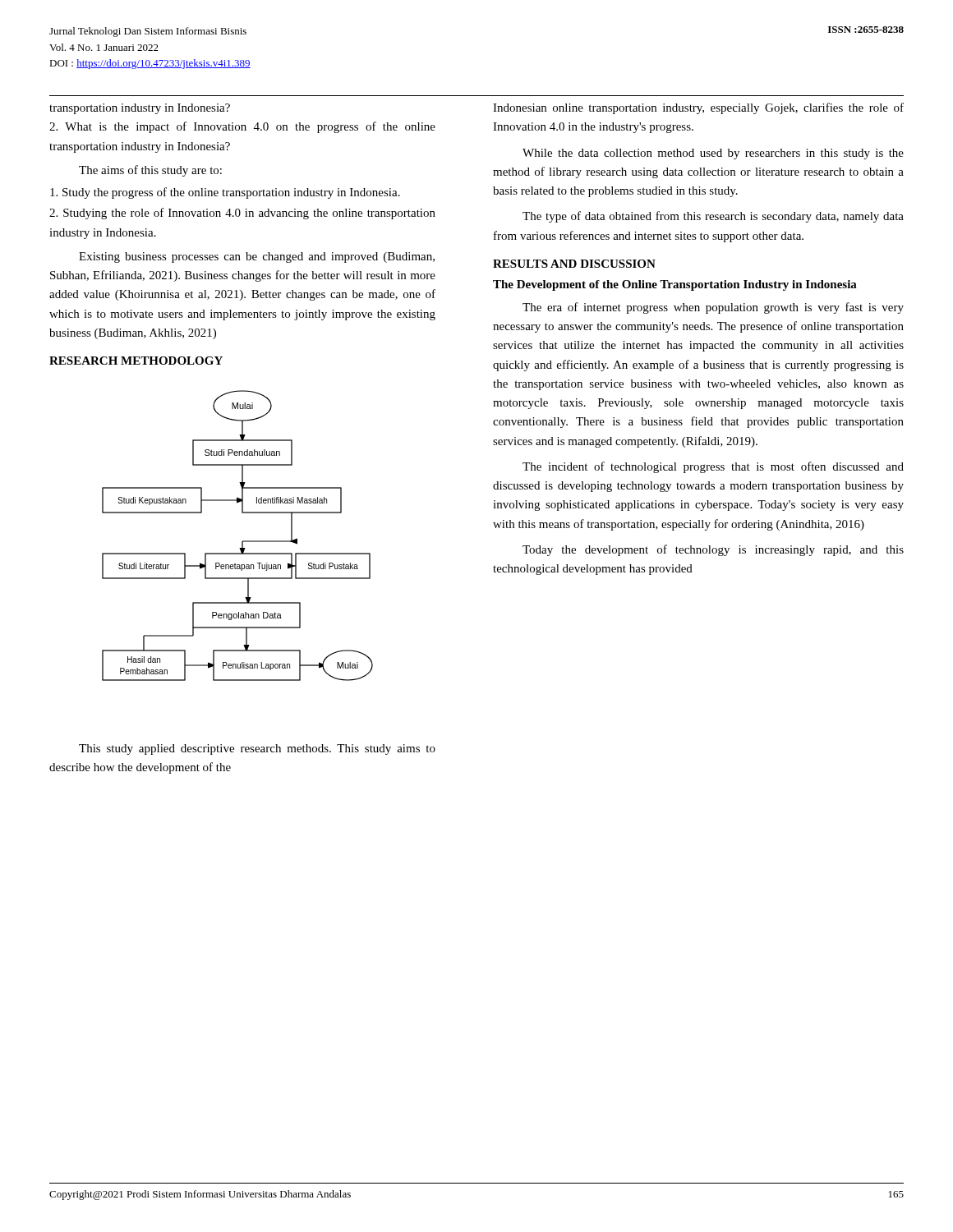Find the text block that reads "This study applied descriptive research methods. This"
The height and width of the screenshot is (1232, 953).
click(x=242, y=758)
